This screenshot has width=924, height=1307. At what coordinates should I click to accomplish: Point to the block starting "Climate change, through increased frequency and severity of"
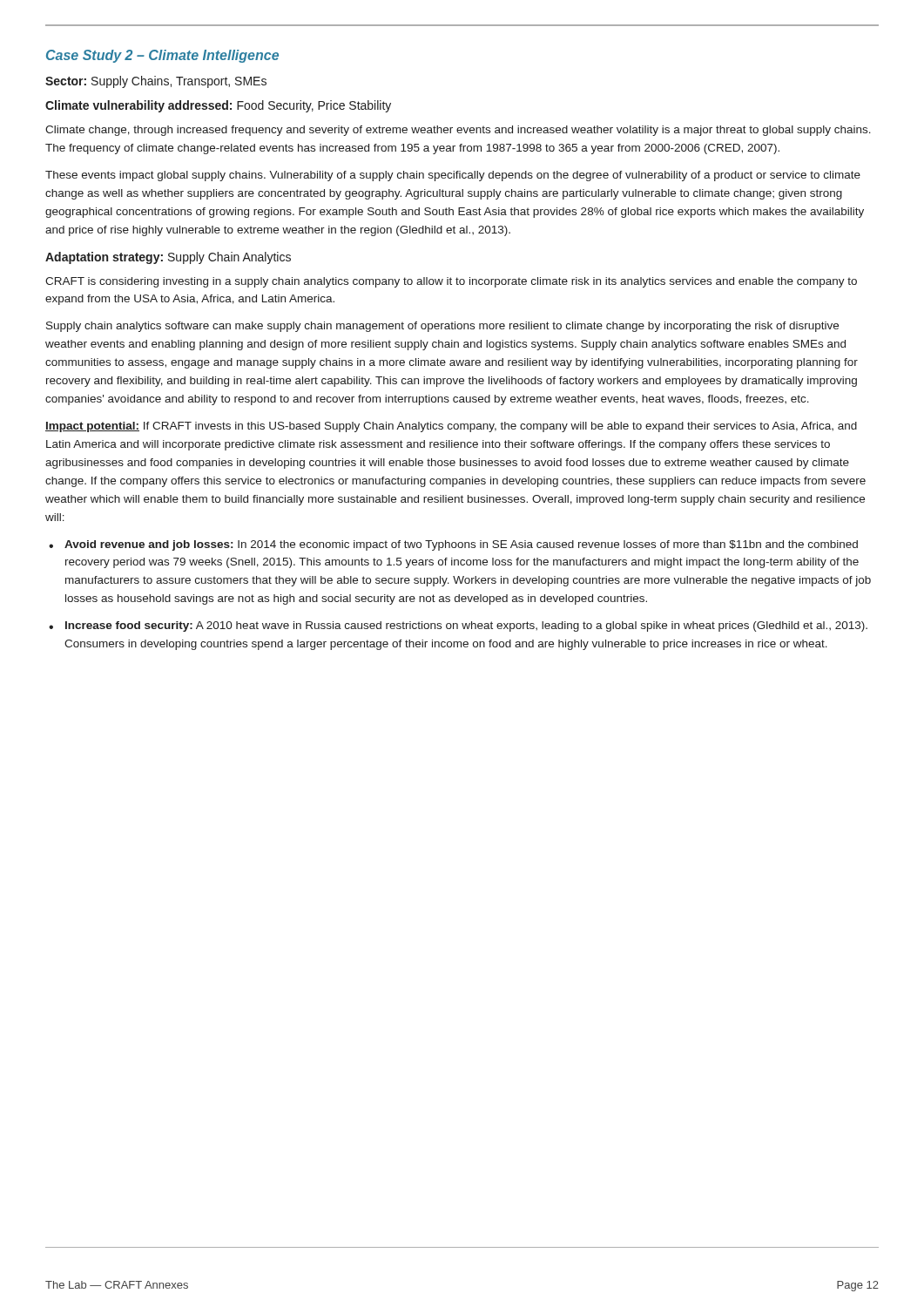[458, 138]
